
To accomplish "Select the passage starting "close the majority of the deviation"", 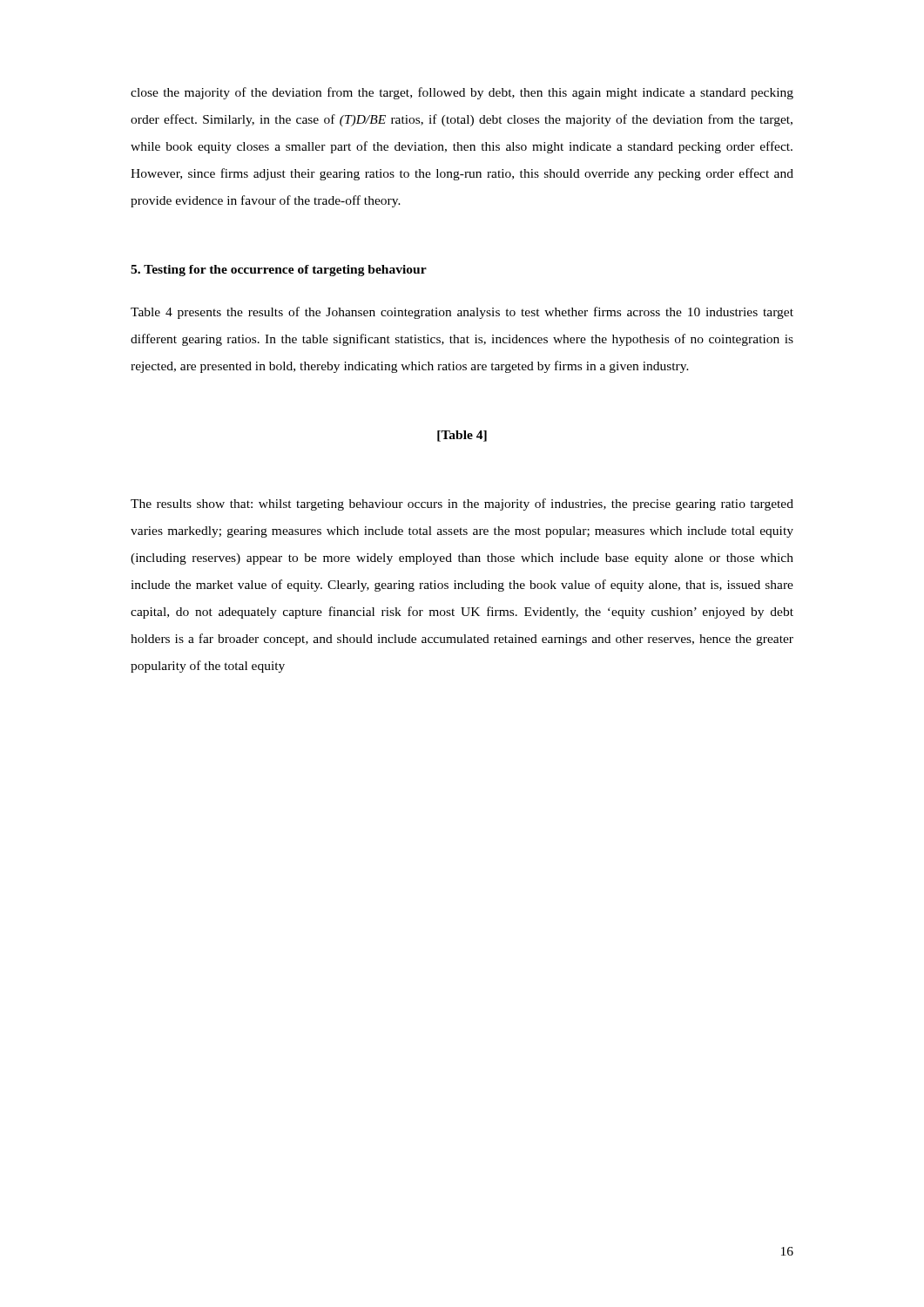I will (462, 146).
